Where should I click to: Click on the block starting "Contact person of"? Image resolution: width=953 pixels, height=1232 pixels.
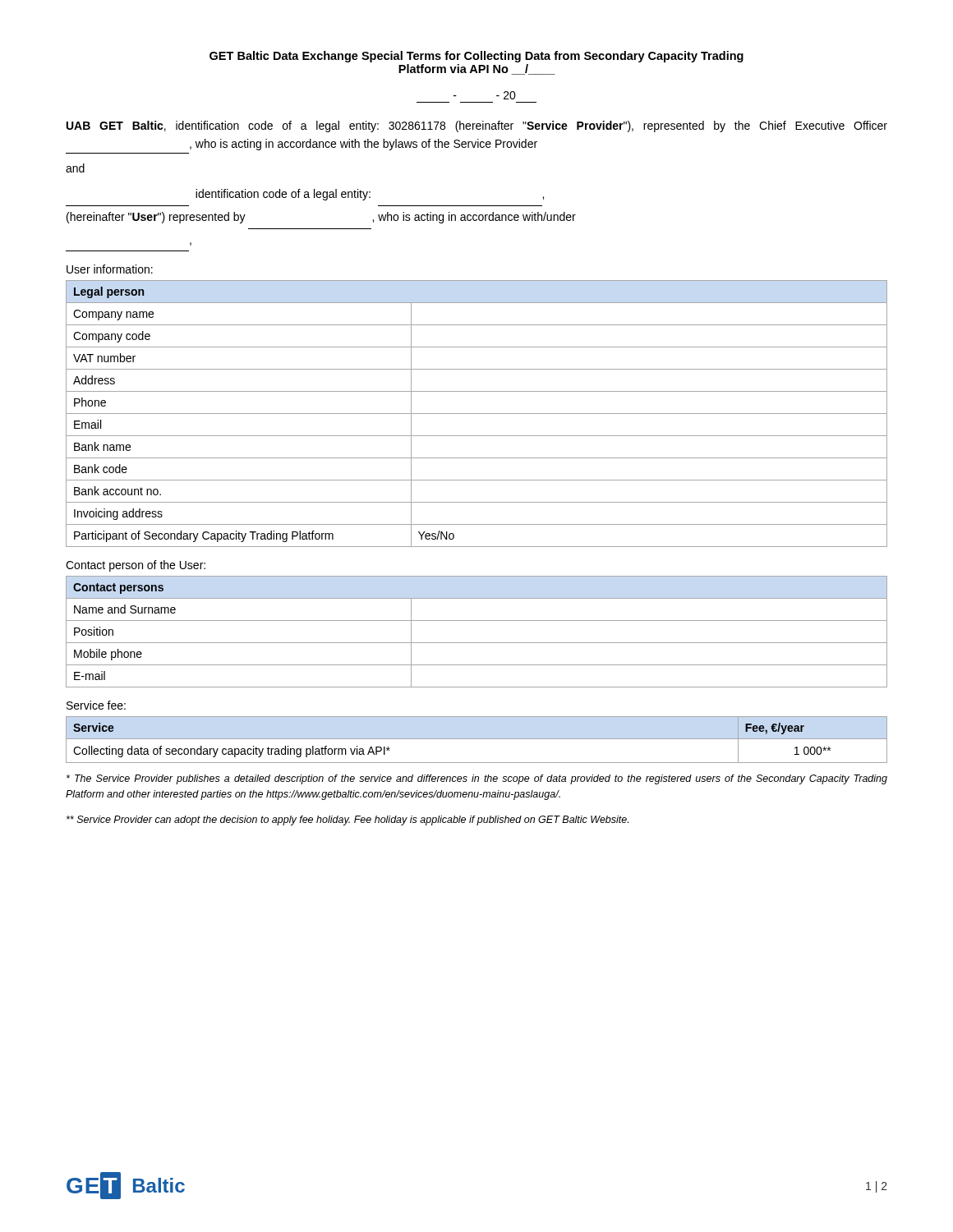[x=136, y=565]
